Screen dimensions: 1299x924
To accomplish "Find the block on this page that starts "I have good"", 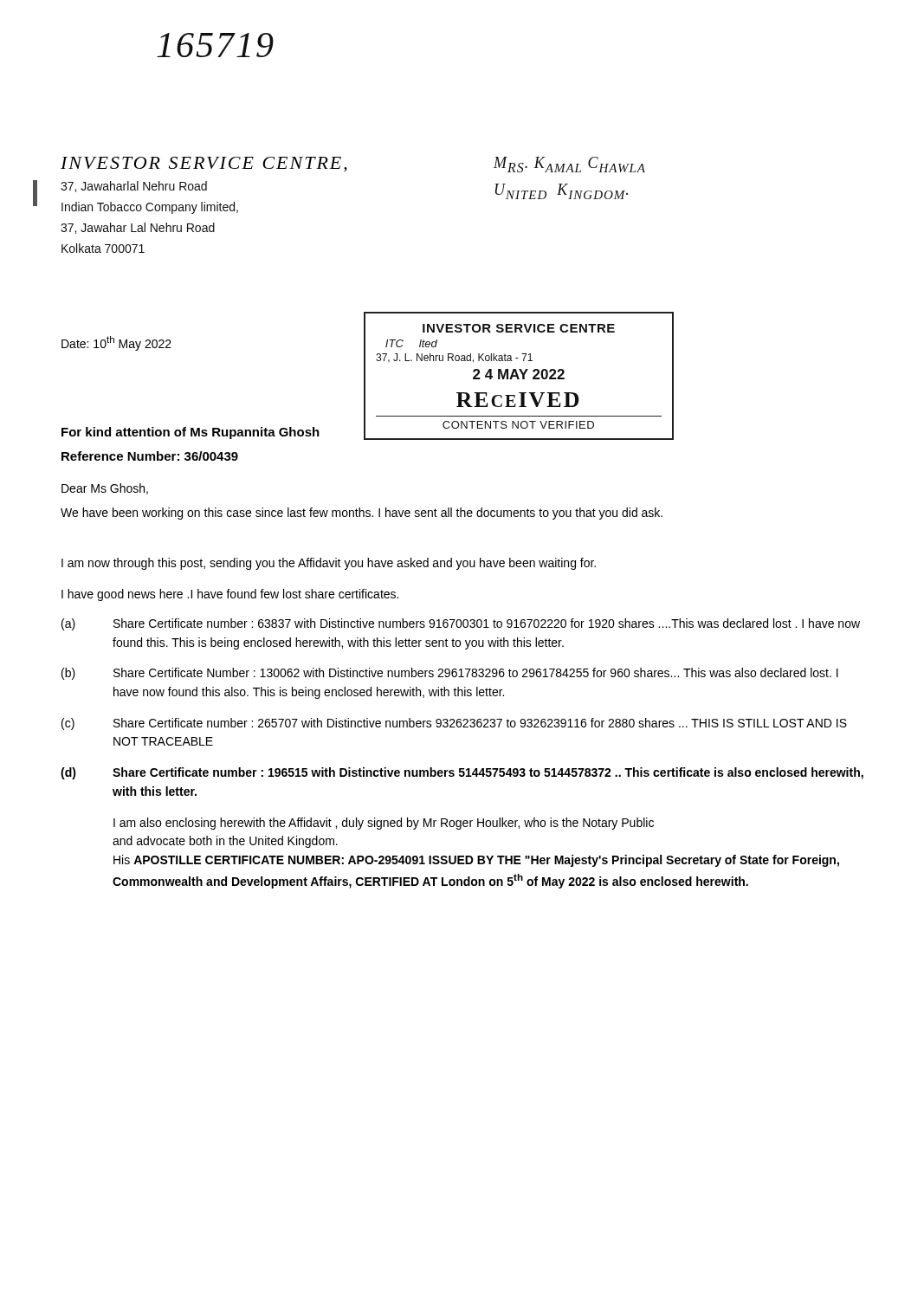I will coord(230,594).
